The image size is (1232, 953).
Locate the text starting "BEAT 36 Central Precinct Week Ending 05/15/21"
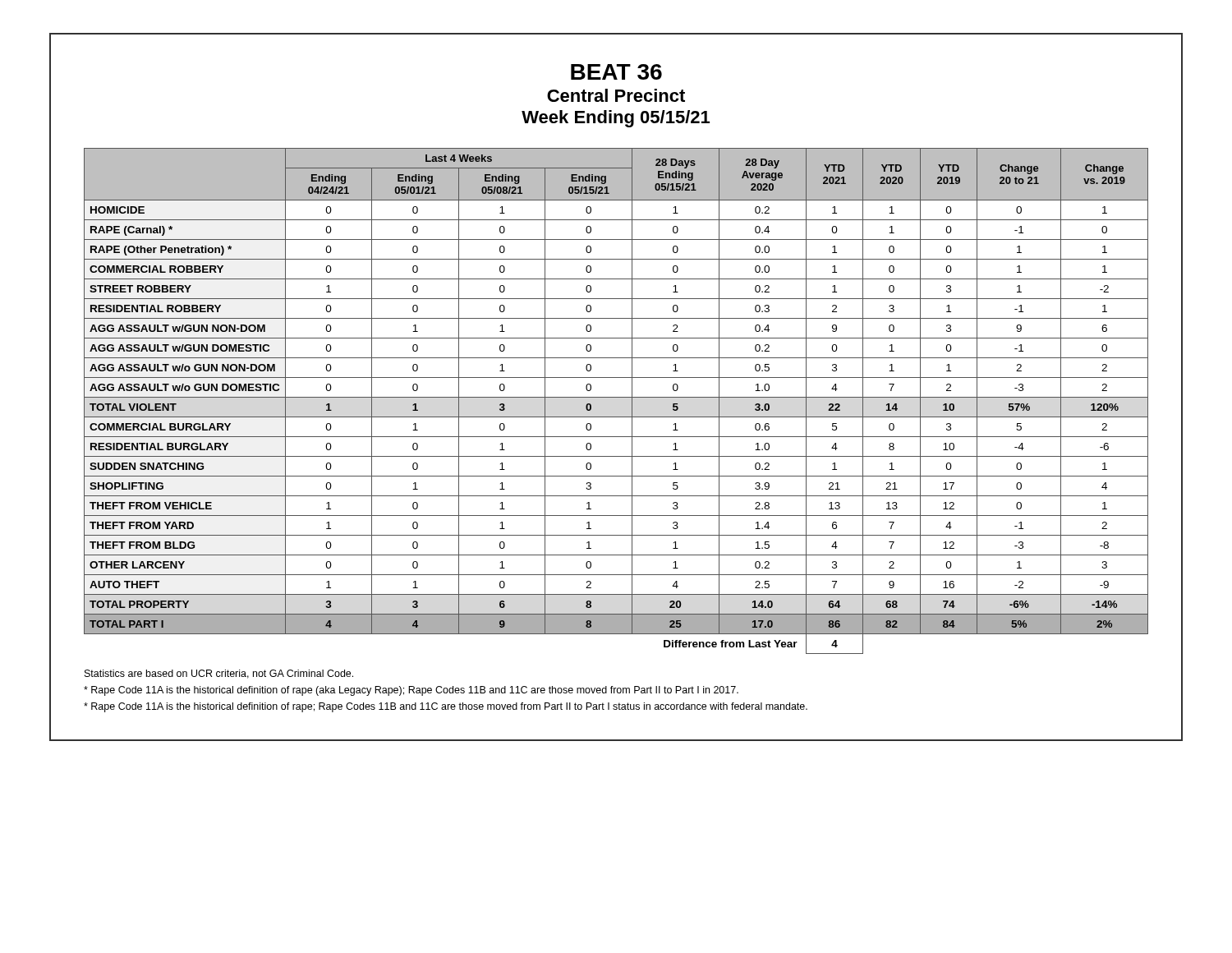pos(616,94)
